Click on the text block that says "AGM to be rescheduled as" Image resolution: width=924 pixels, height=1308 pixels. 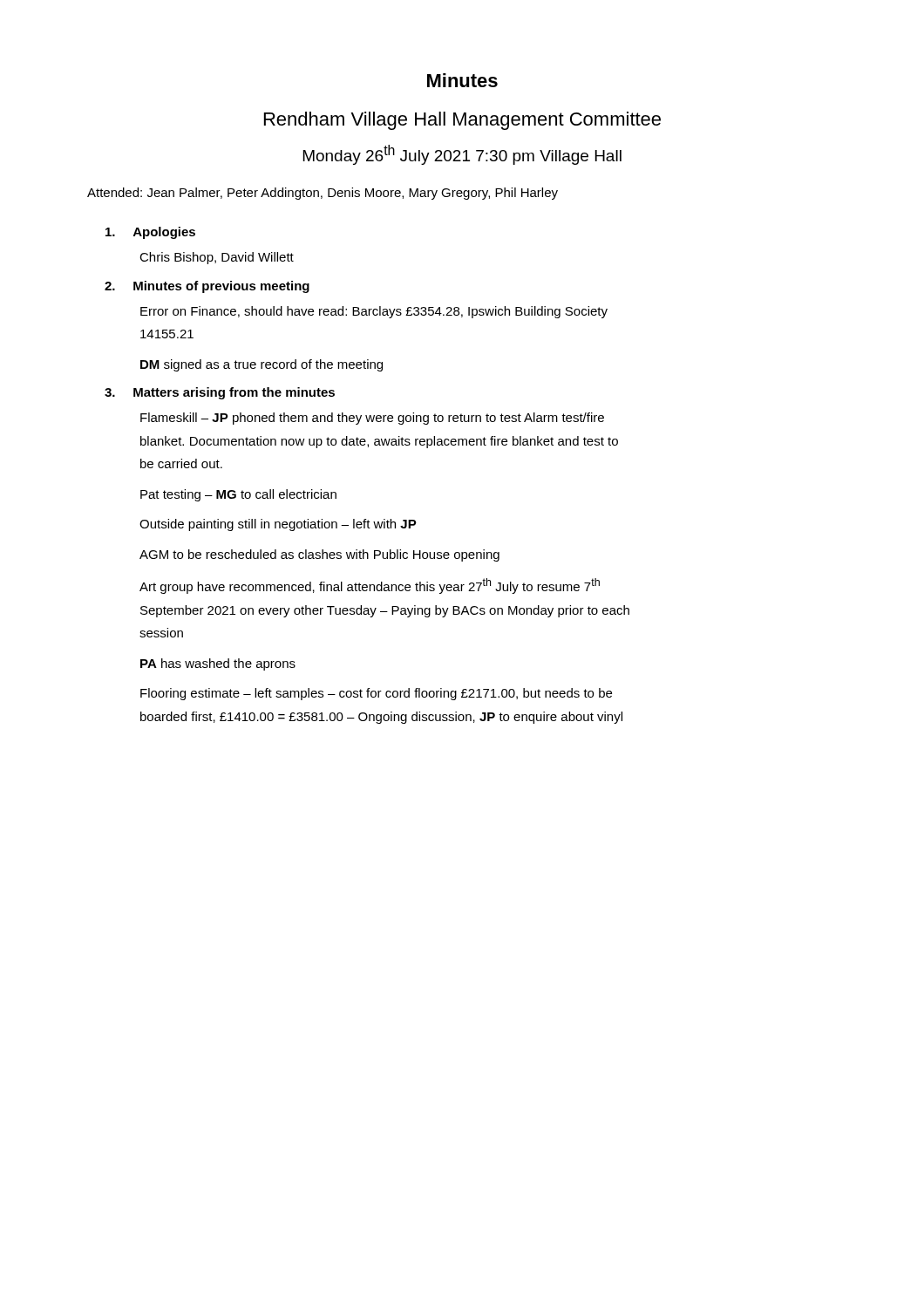click(x=320, y=554)
